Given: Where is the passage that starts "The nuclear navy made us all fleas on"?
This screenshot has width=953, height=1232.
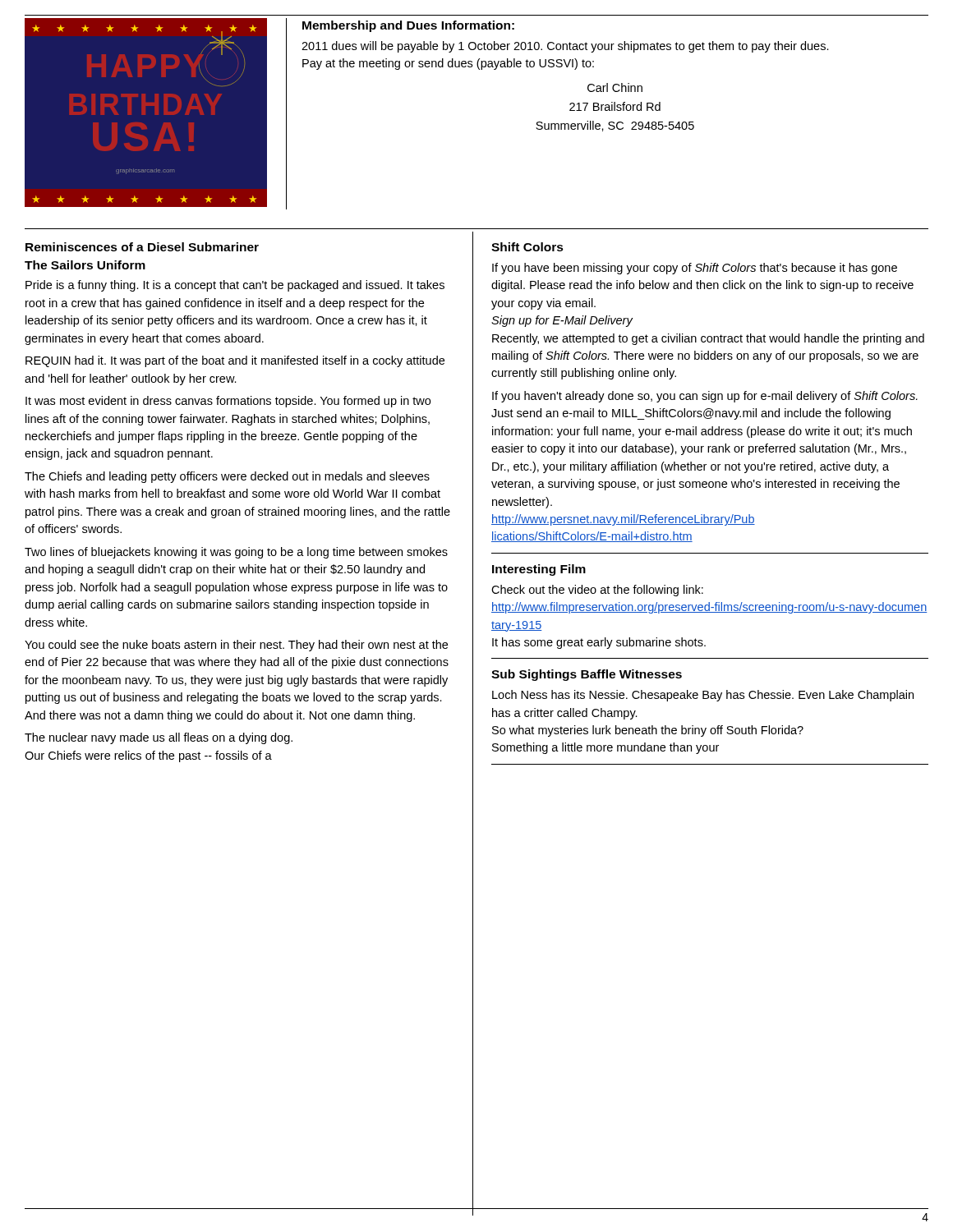Looking at the screenshot, I should point(159,747).
